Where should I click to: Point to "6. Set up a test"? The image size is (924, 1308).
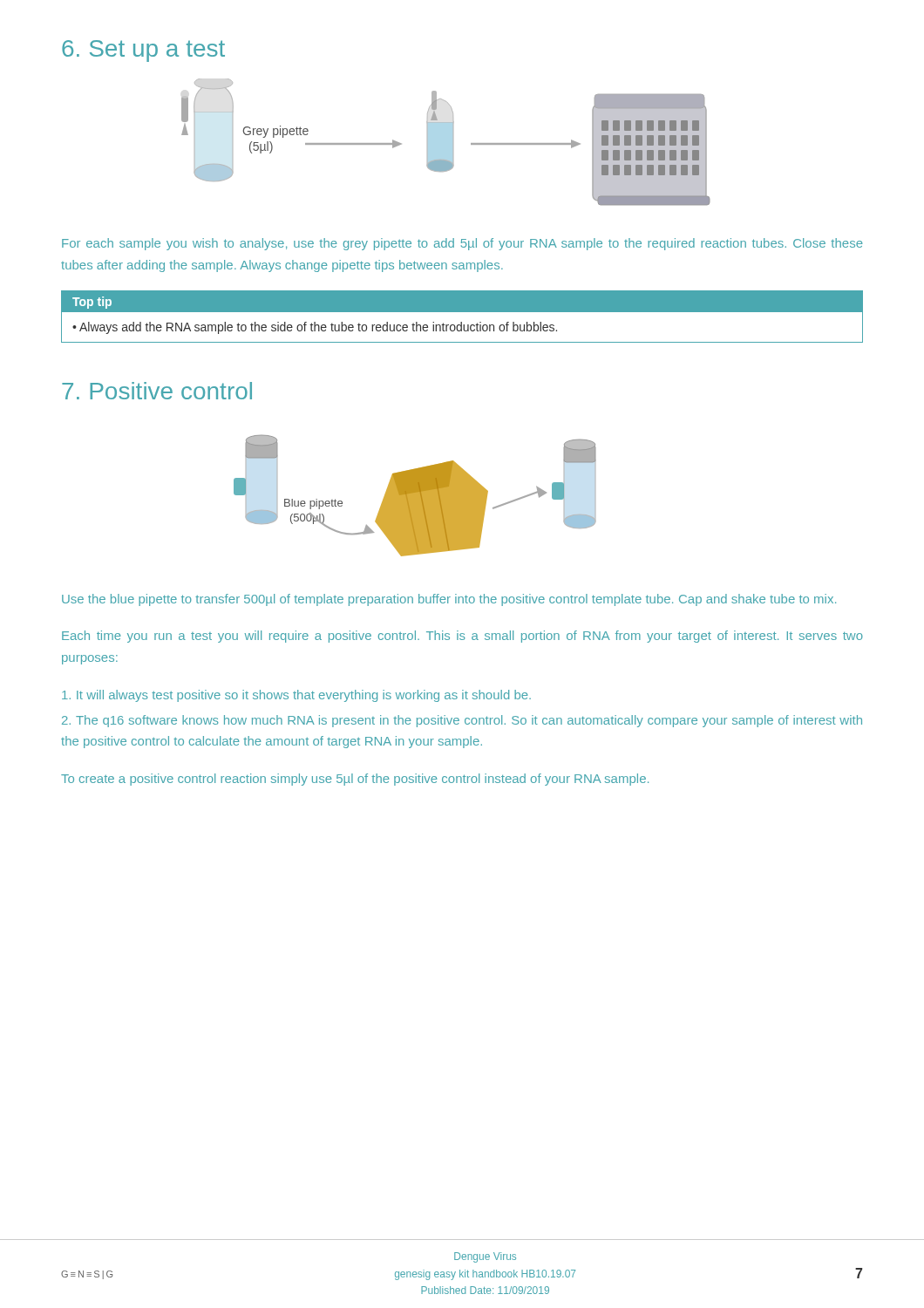143,48
